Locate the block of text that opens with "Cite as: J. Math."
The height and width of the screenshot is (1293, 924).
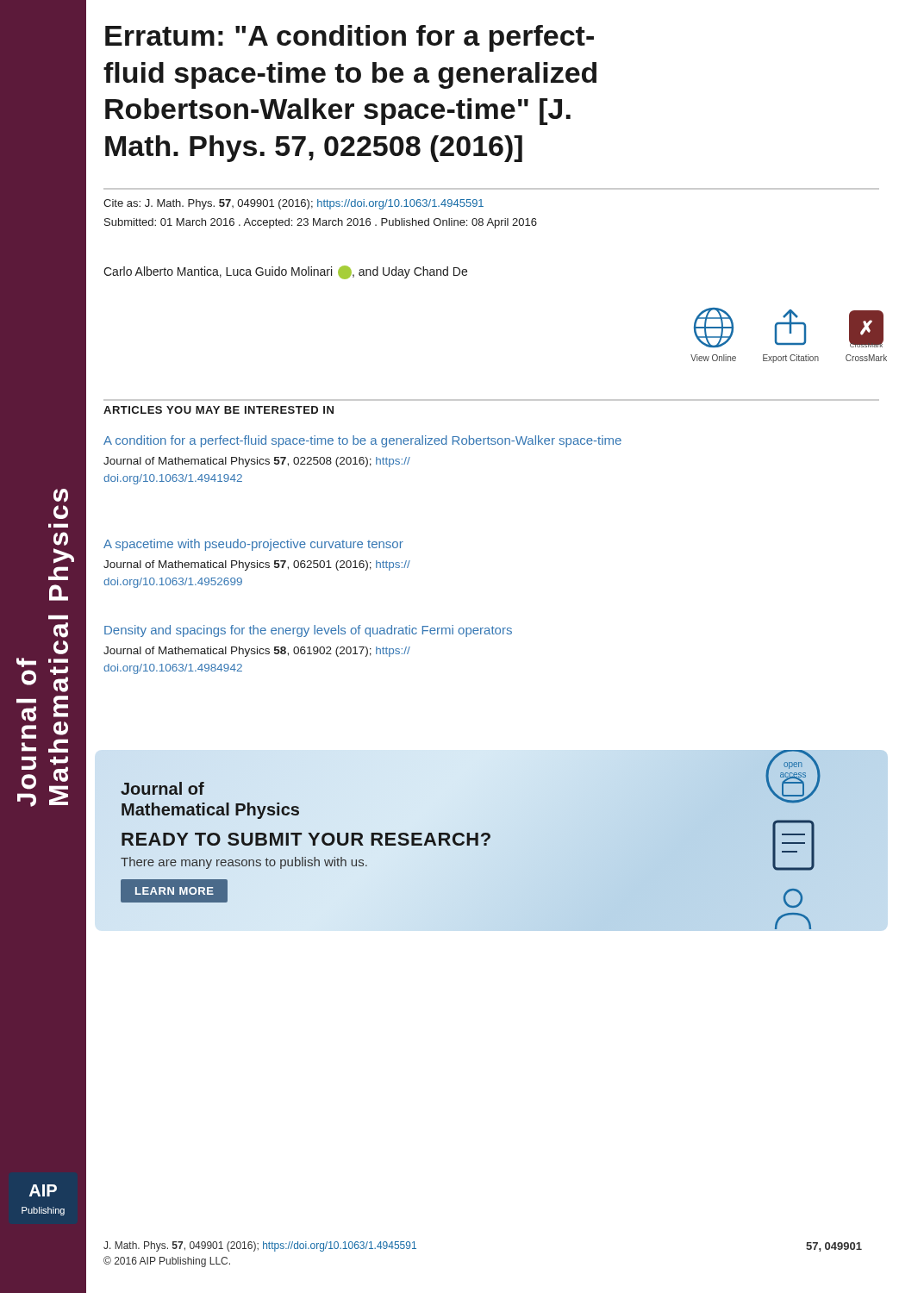[x=320, y=213]
